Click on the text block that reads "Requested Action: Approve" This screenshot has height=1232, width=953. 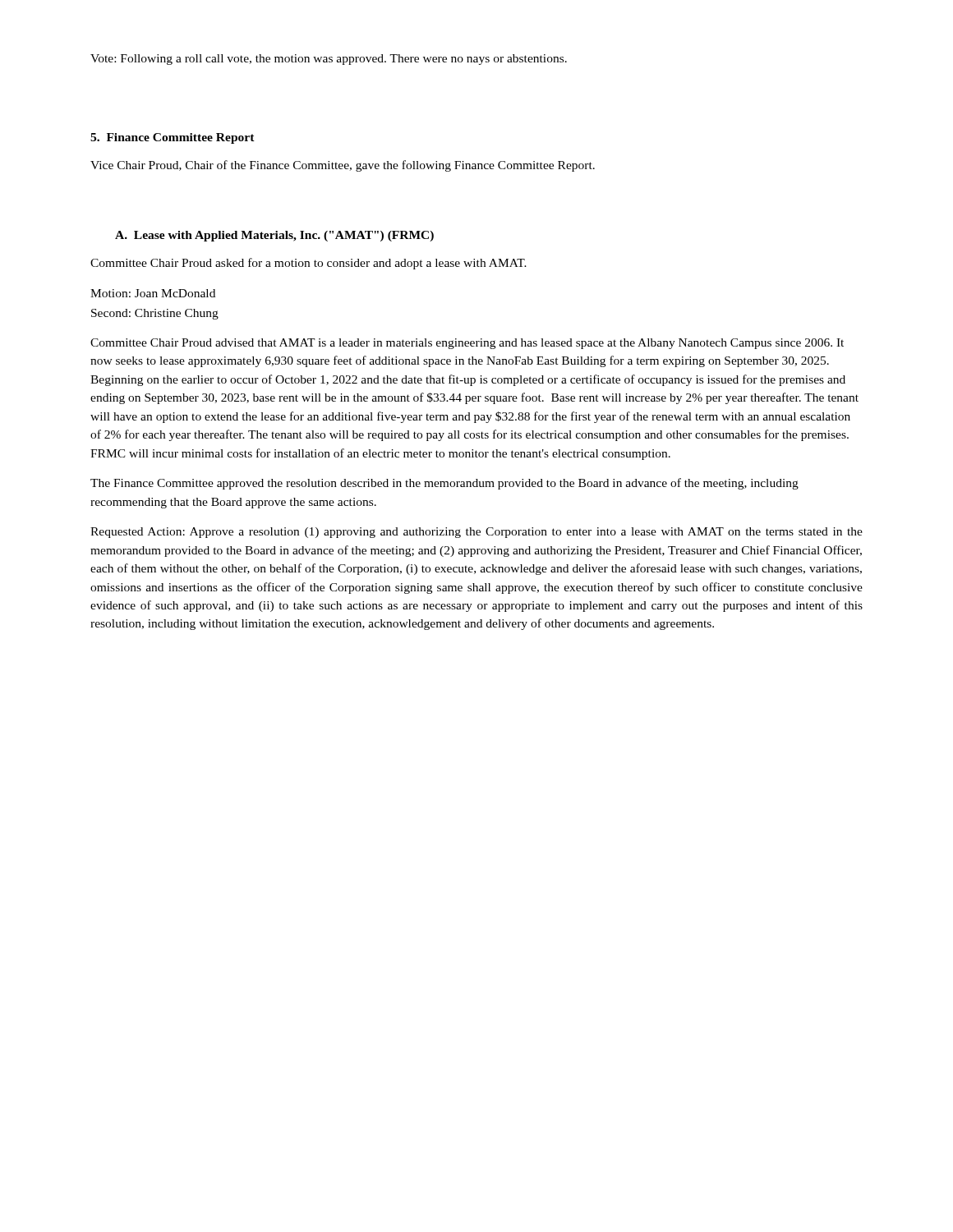click(x=476, y=577)
